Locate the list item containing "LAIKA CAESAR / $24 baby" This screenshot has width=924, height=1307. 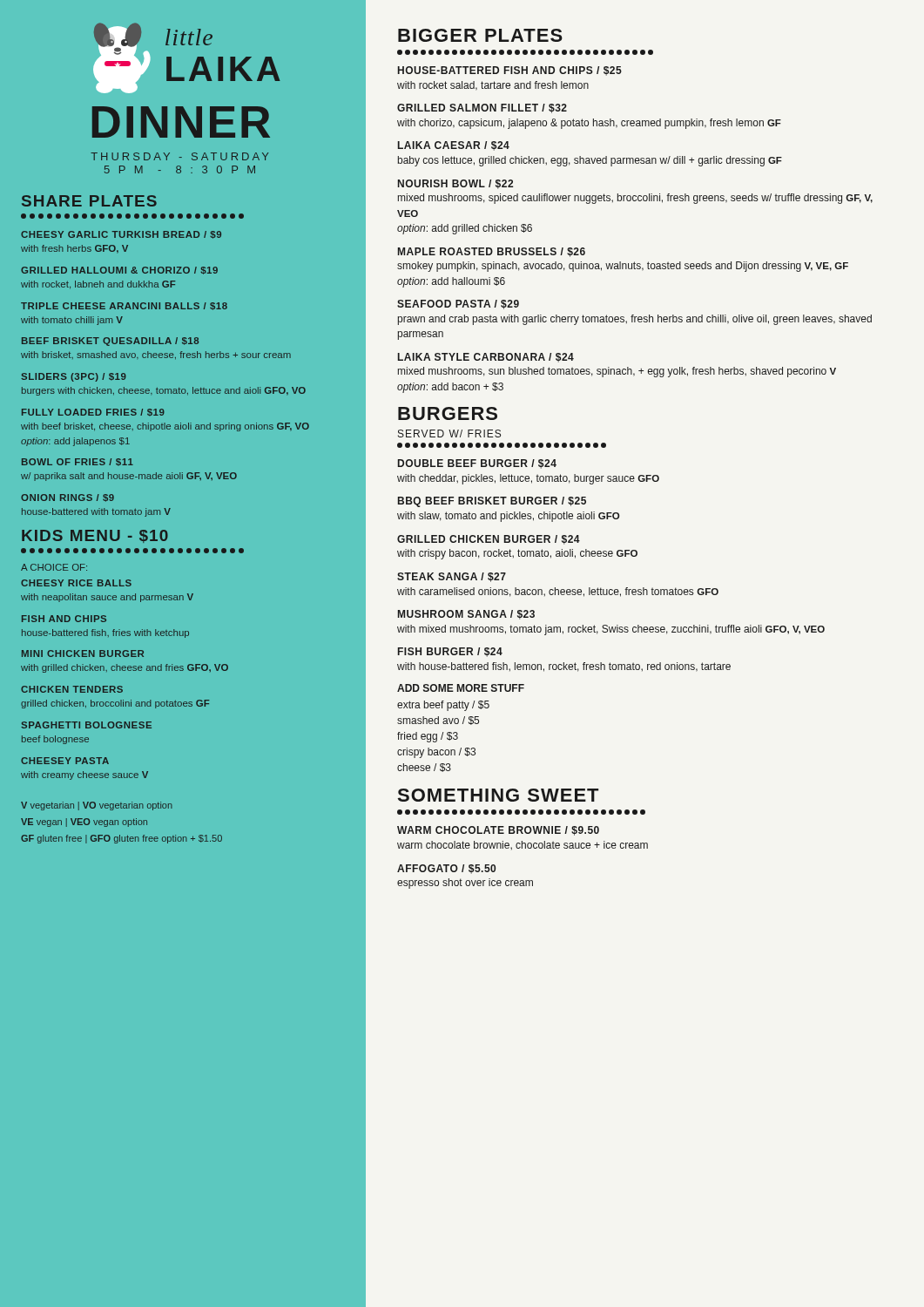point(645,154)
